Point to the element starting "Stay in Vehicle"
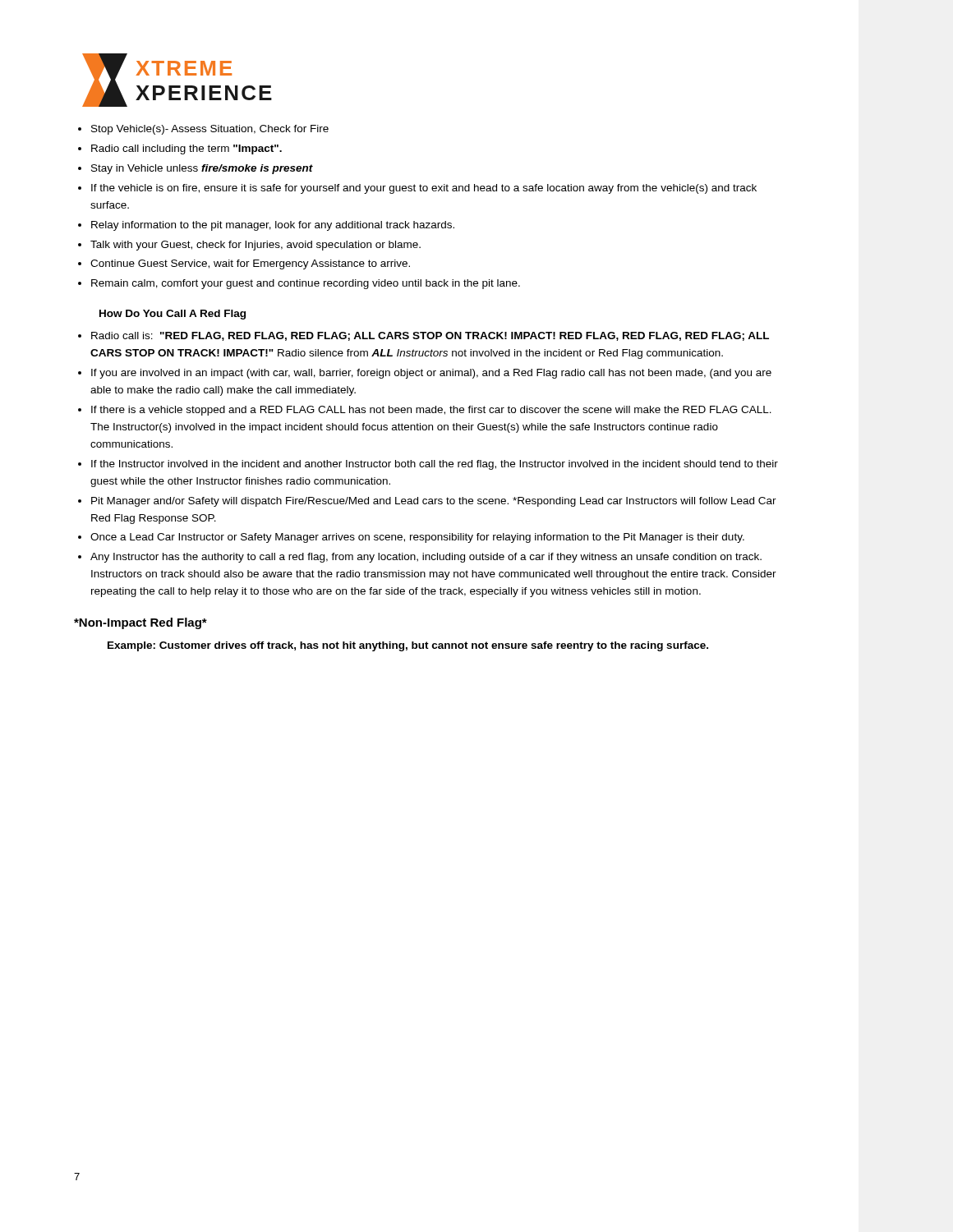953x1232 pixels. click(x=201, y=168)
